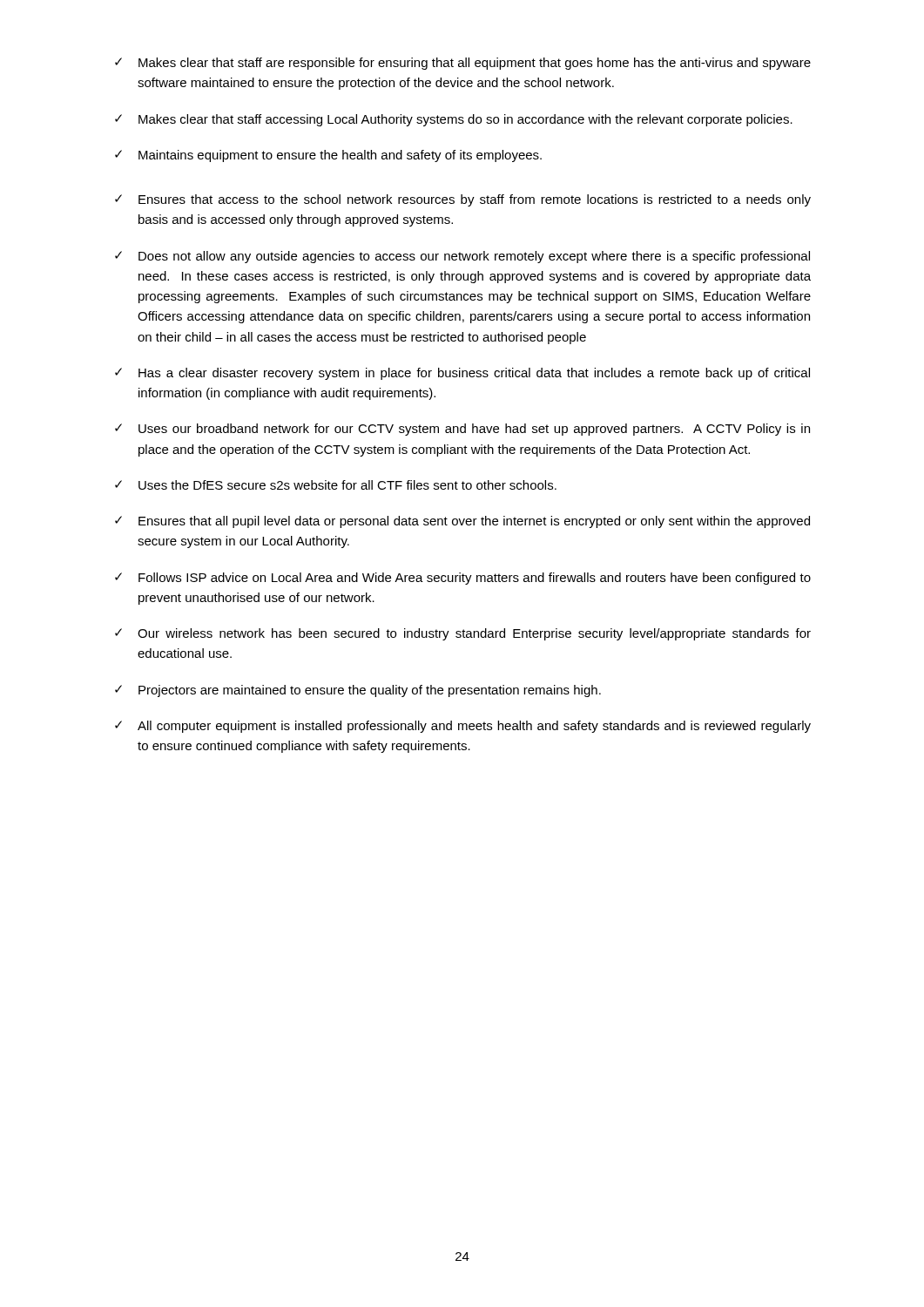This screenshot has width=924, height=1307.
Task: Locate the region starting "✓ Has a clear"
Action: pyautogui.click(x=462, y=383)
